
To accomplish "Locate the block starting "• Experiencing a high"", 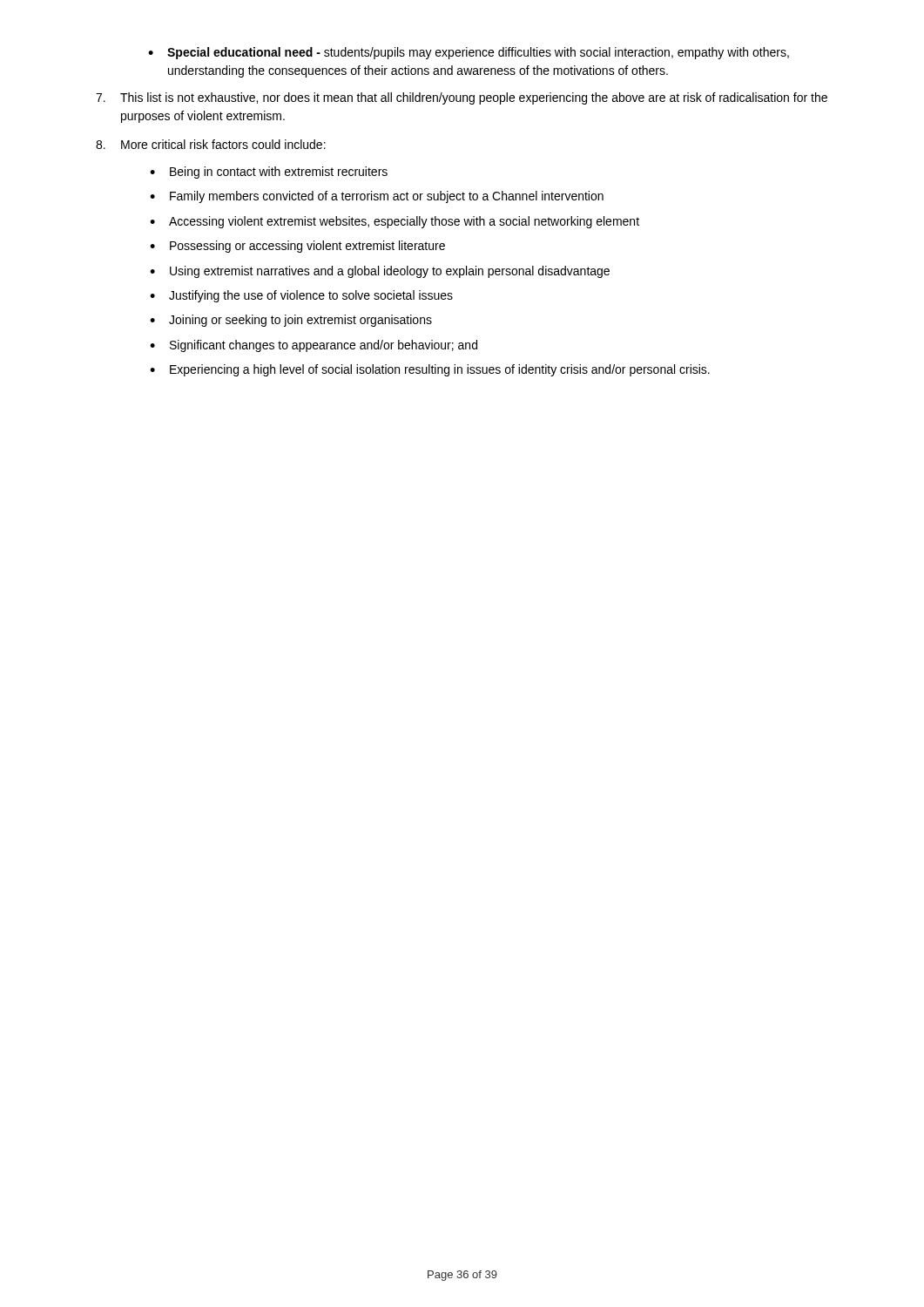I will [430, 371].
